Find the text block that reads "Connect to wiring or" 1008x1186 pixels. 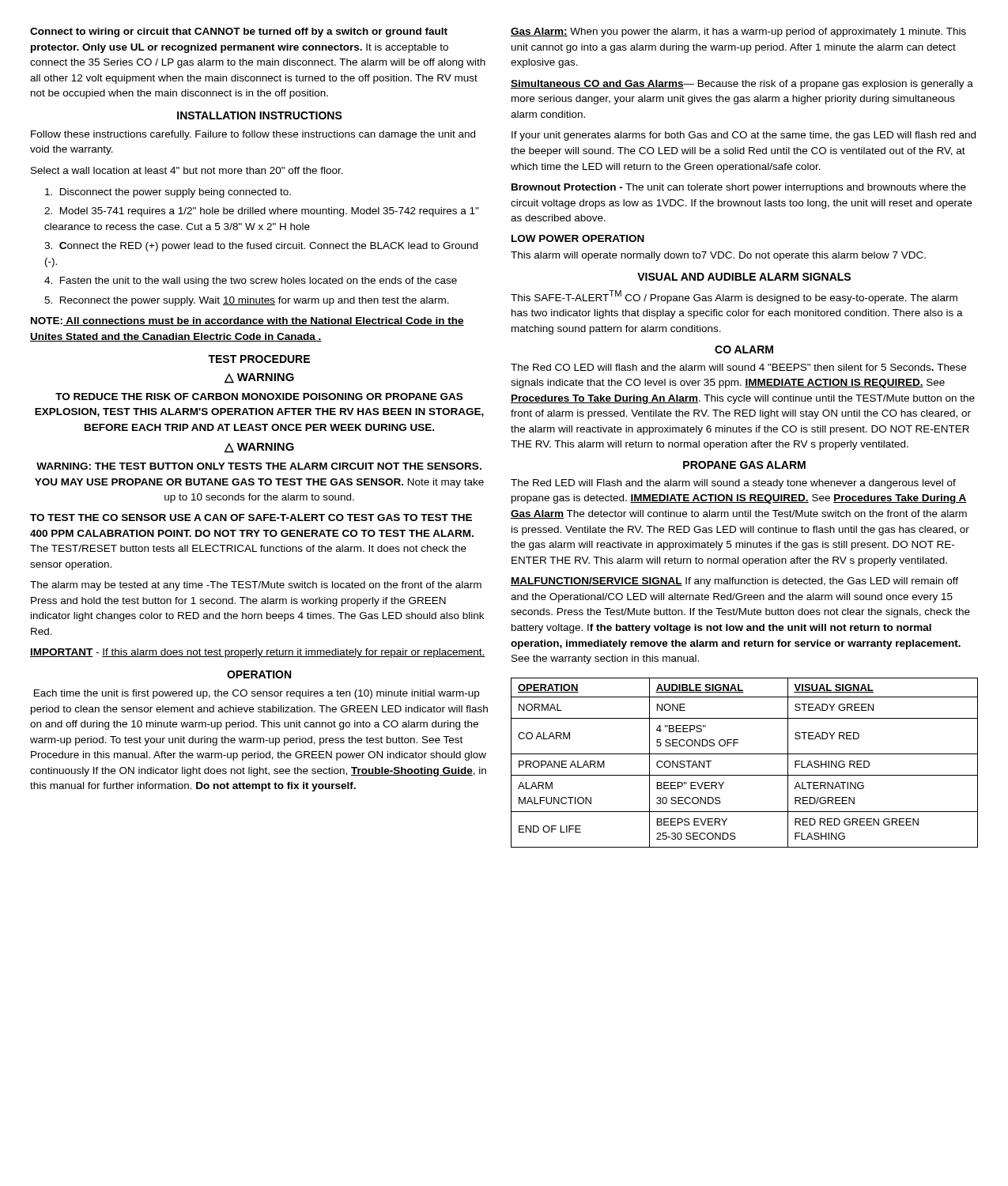click(259, 62)
